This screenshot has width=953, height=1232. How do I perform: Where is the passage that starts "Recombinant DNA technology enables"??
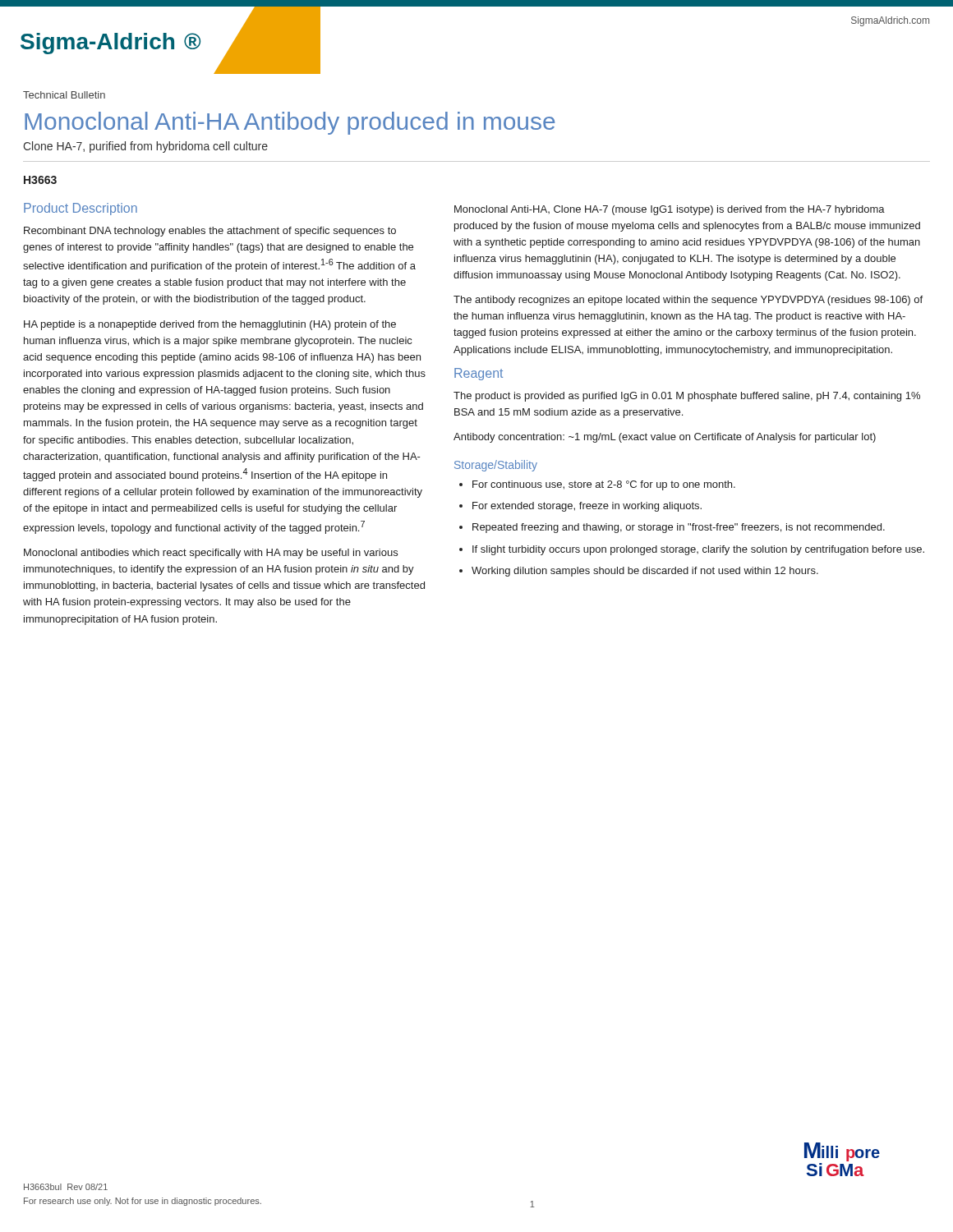click(x=219, y=264)
